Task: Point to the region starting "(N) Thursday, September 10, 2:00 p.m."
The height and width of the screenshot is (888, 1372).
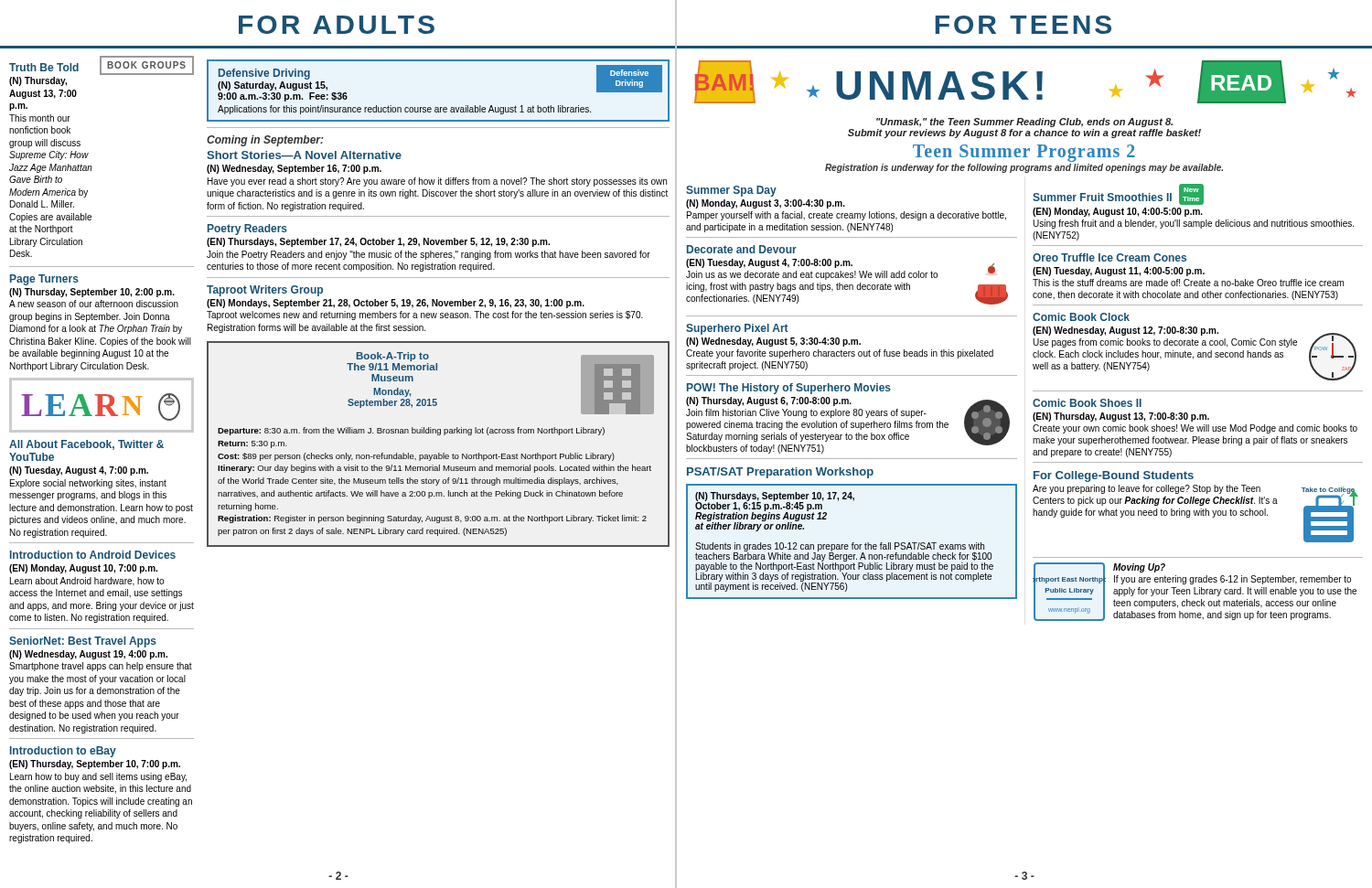Action: pyautogui.click(x=100, y=329)
